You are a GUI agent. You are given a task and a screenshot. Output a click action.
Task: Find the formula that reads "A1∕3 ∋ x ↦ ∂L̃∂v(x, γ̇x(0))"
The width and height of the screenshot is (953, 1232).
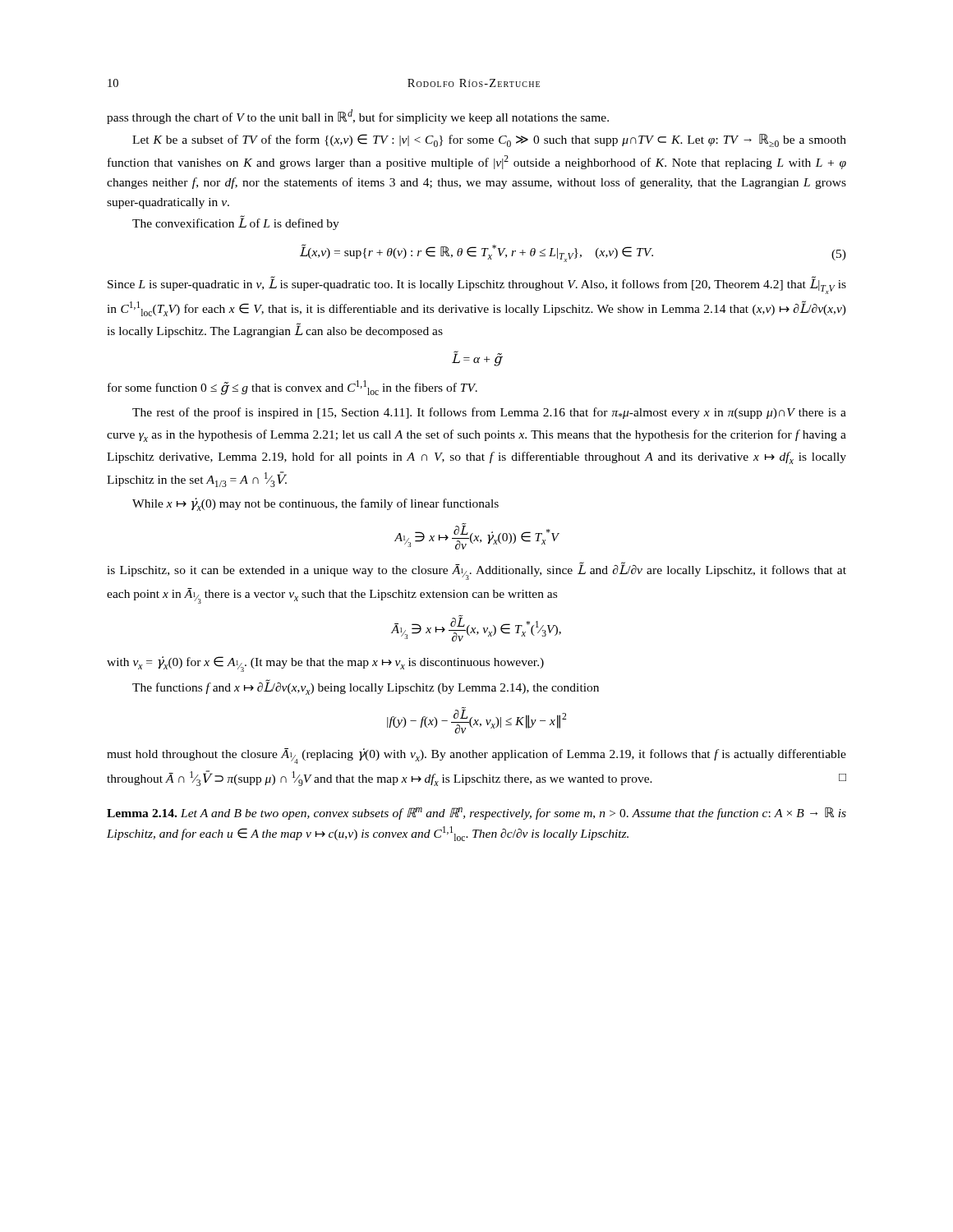pos(476,538)
